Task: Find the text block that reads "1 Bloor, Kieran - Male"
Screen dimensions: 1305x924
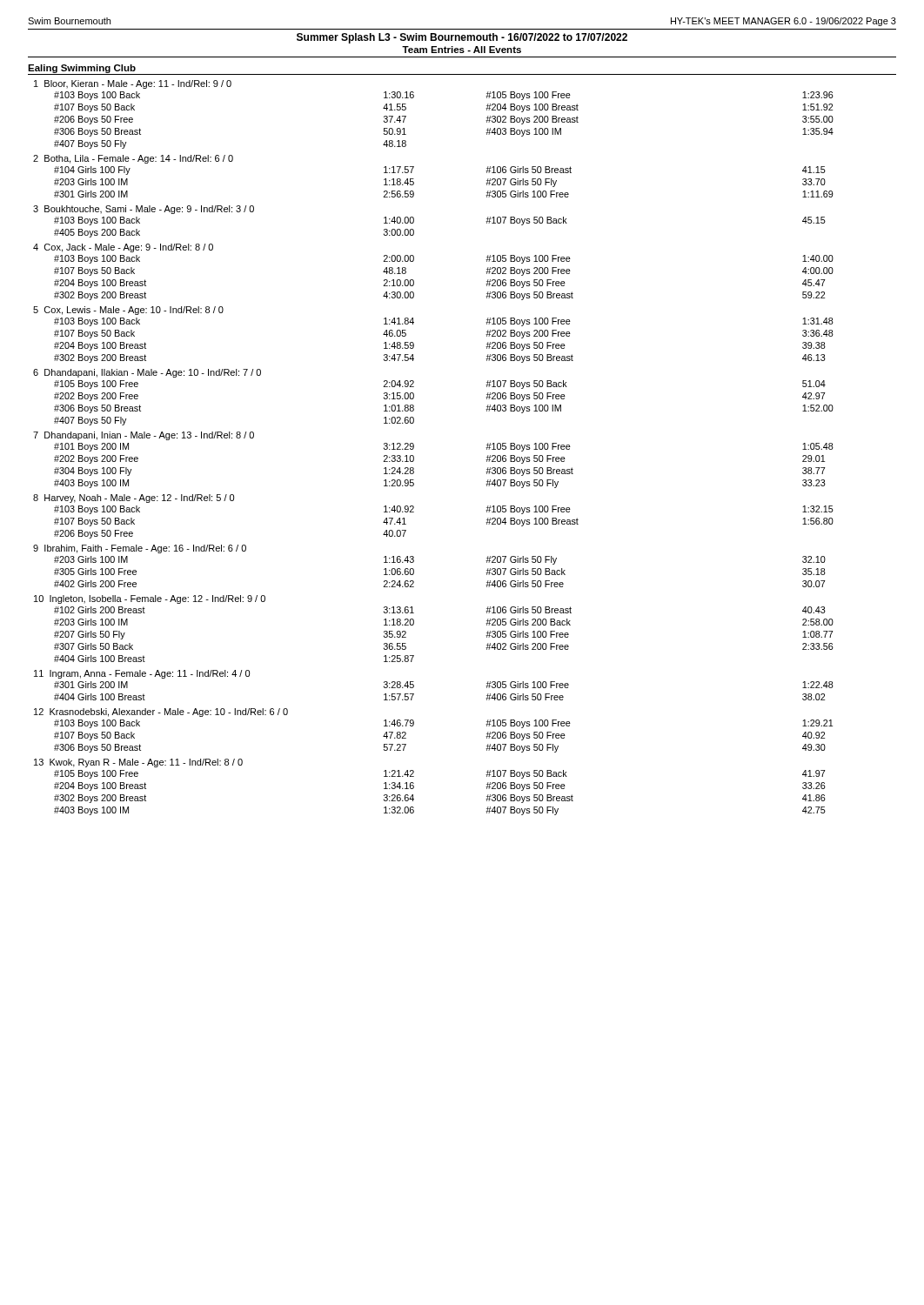Action: point(130,84)
